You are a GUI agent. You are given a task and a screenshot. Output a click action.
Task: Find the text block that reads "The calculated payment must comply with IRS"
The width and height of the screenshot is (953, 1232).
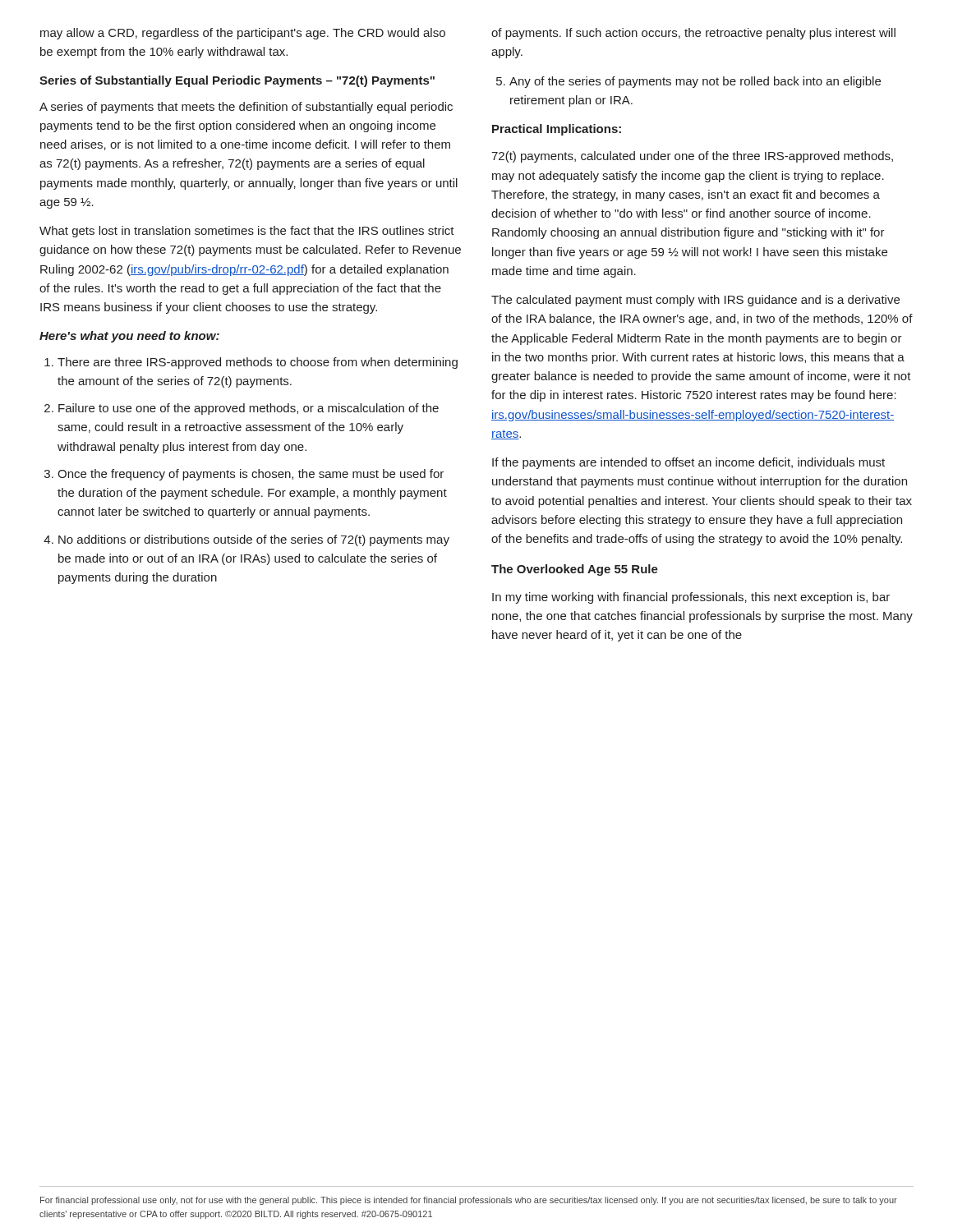coord(702,366)
